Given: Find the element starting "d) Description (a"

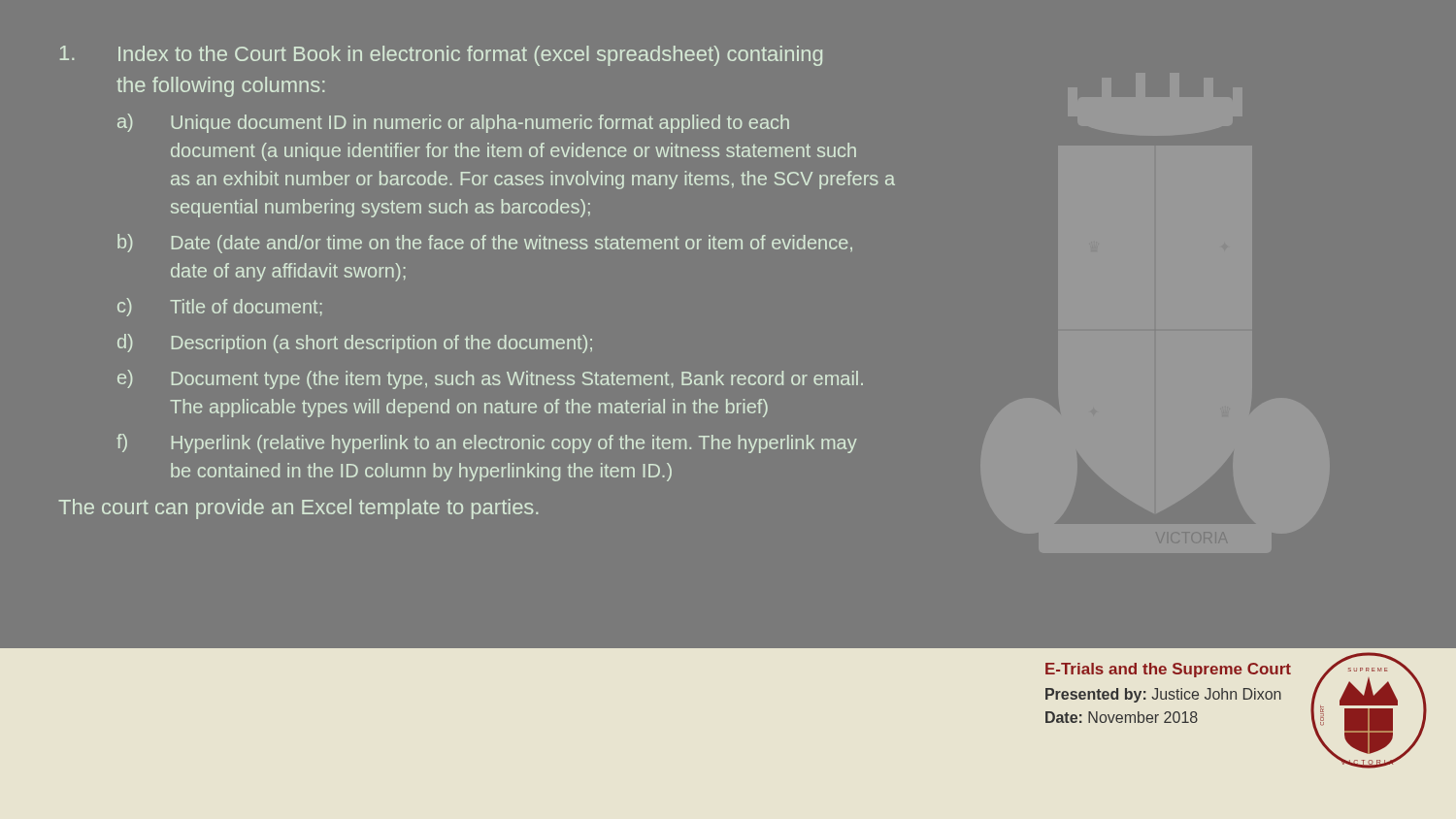Looking at the screenshot, I should pyautogui.click(x=355, y=343).
